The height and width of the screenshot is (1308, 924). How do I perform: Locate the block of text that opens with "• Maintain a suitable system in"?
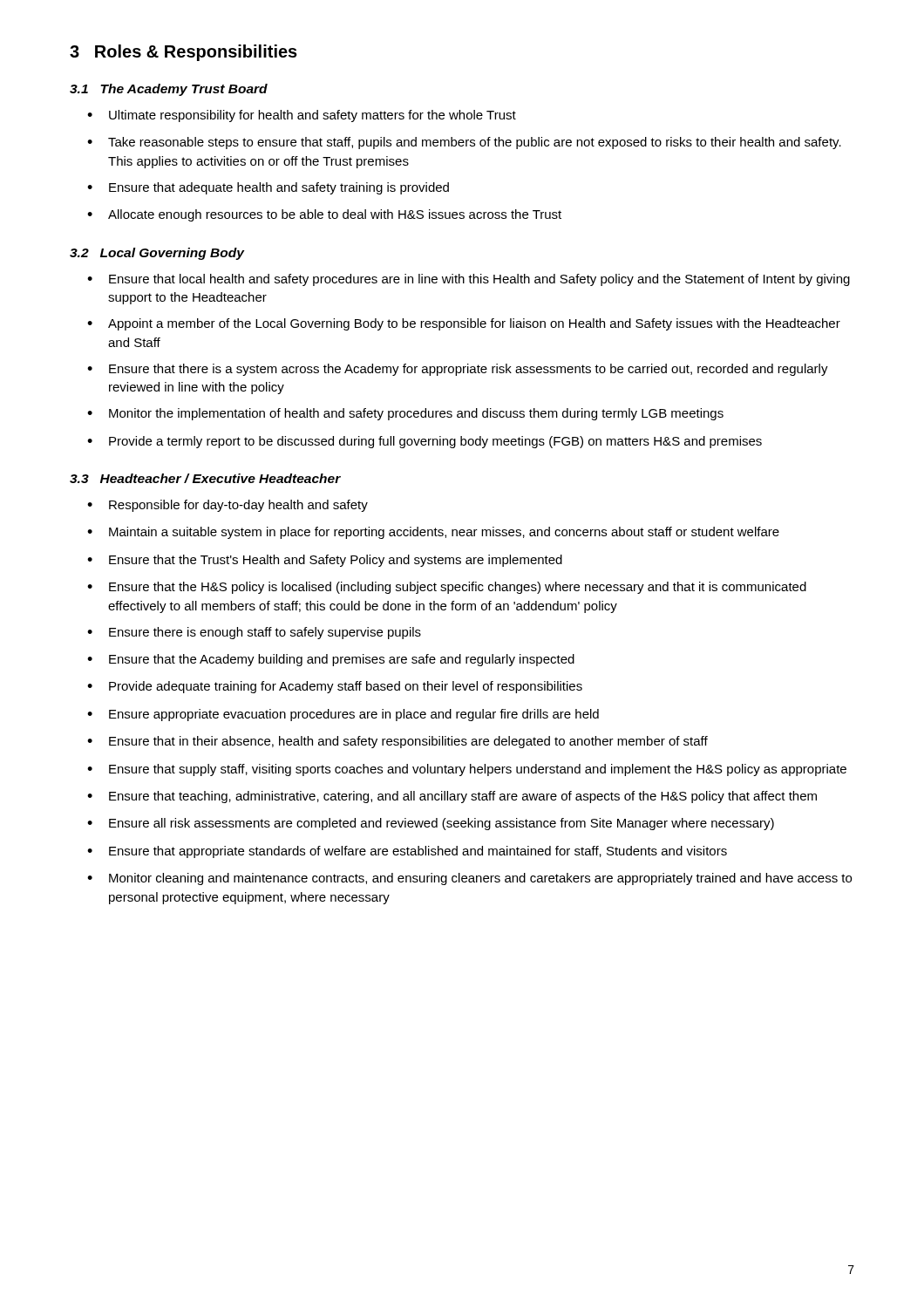pyautogui.click(x=471, y=533)
